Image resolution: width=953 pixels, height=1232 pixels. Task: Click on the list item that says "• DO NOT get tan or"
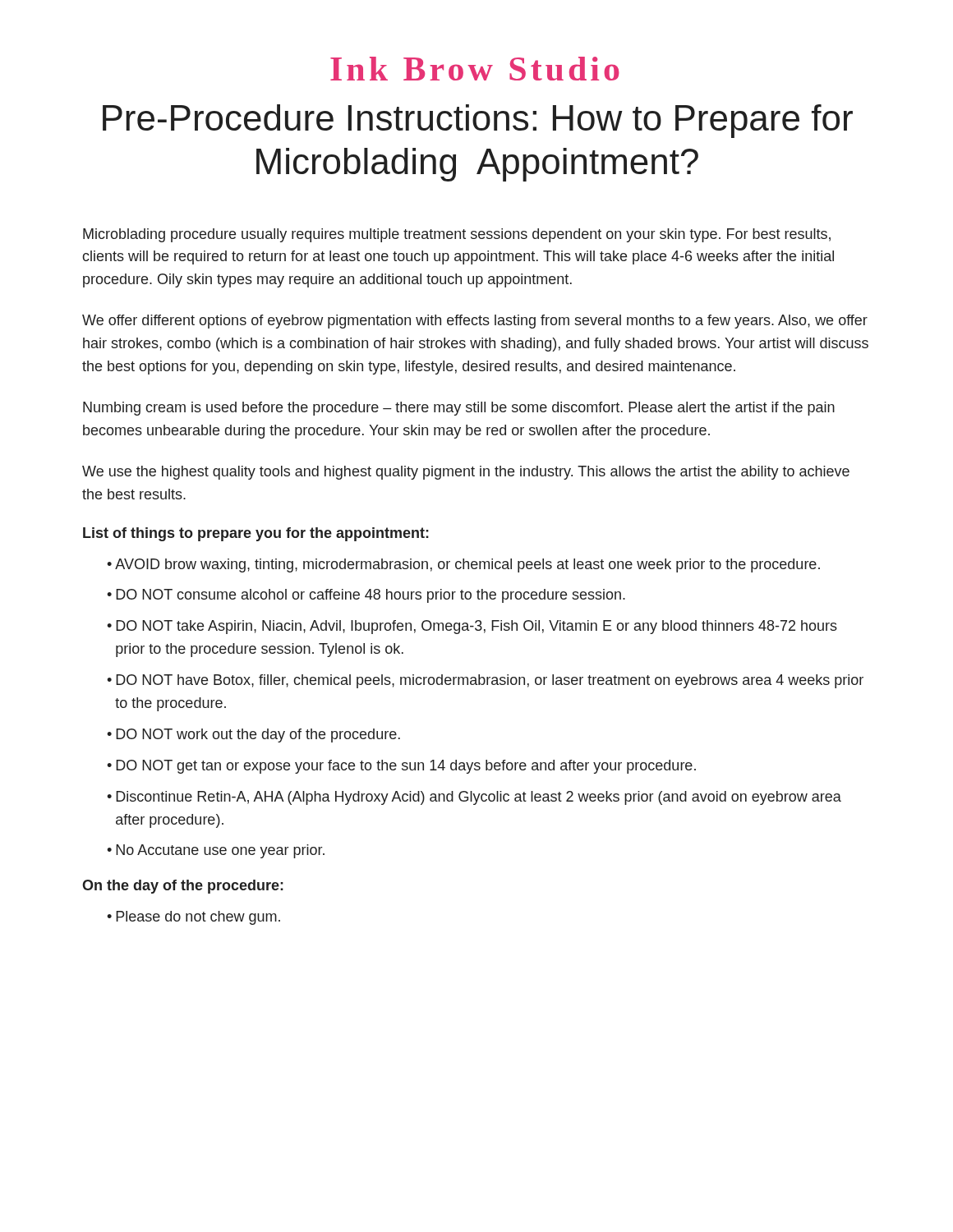click(476, 766)
